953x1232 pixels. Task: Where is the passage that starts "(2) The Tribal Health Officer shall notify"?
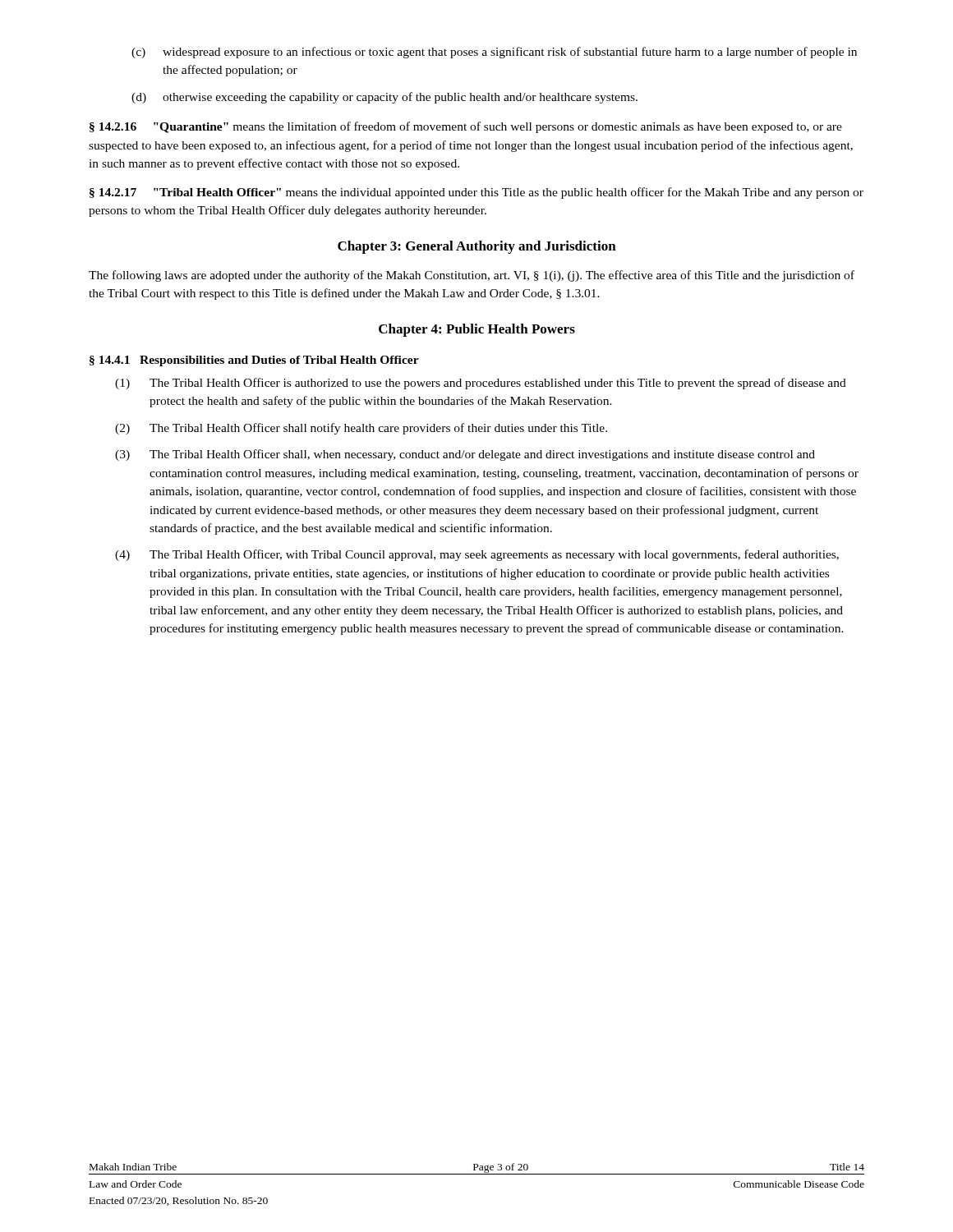click(490, 428)
